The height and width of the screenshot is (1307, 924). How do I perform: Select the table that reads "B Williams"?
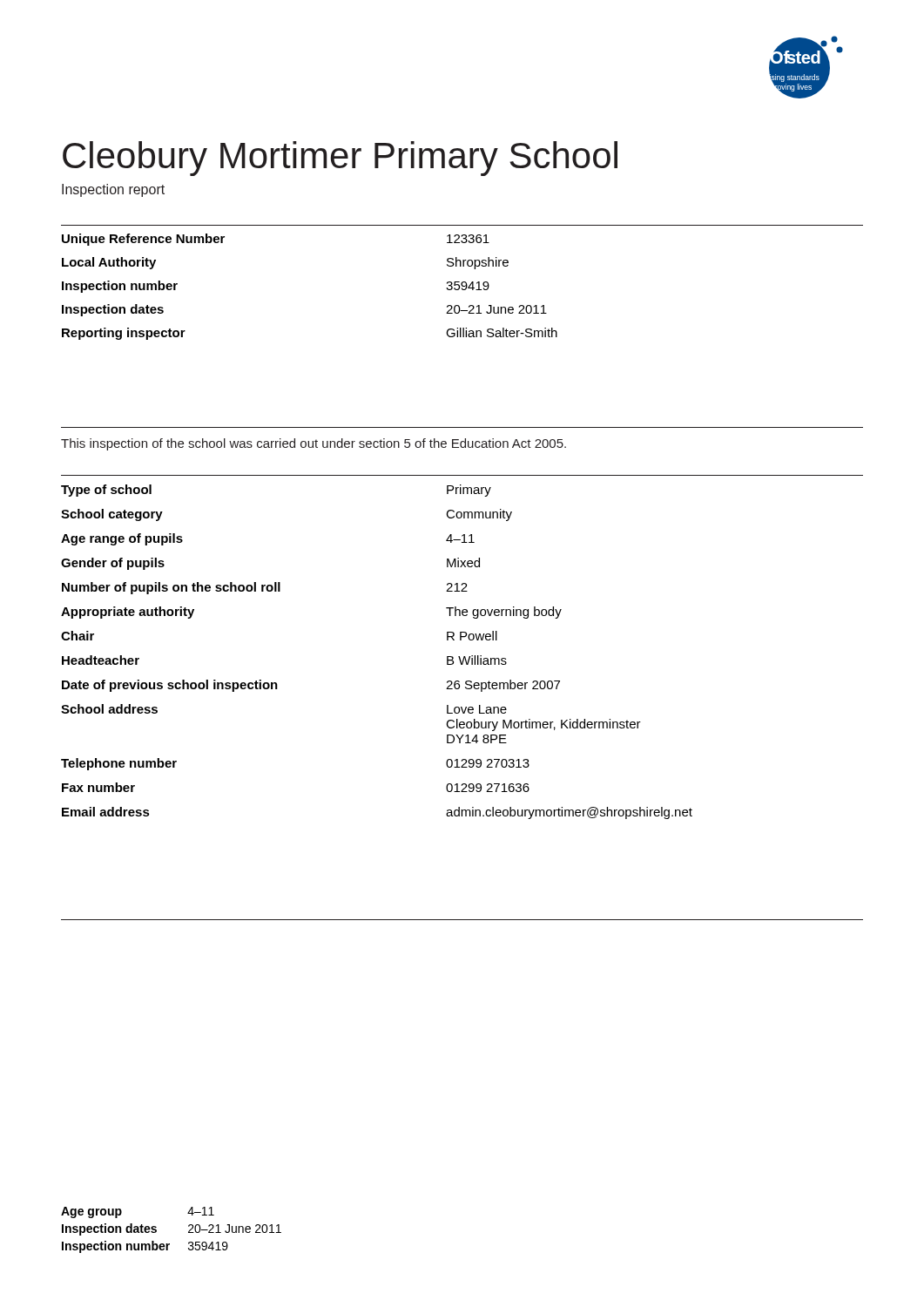click(x=462, y=650)
